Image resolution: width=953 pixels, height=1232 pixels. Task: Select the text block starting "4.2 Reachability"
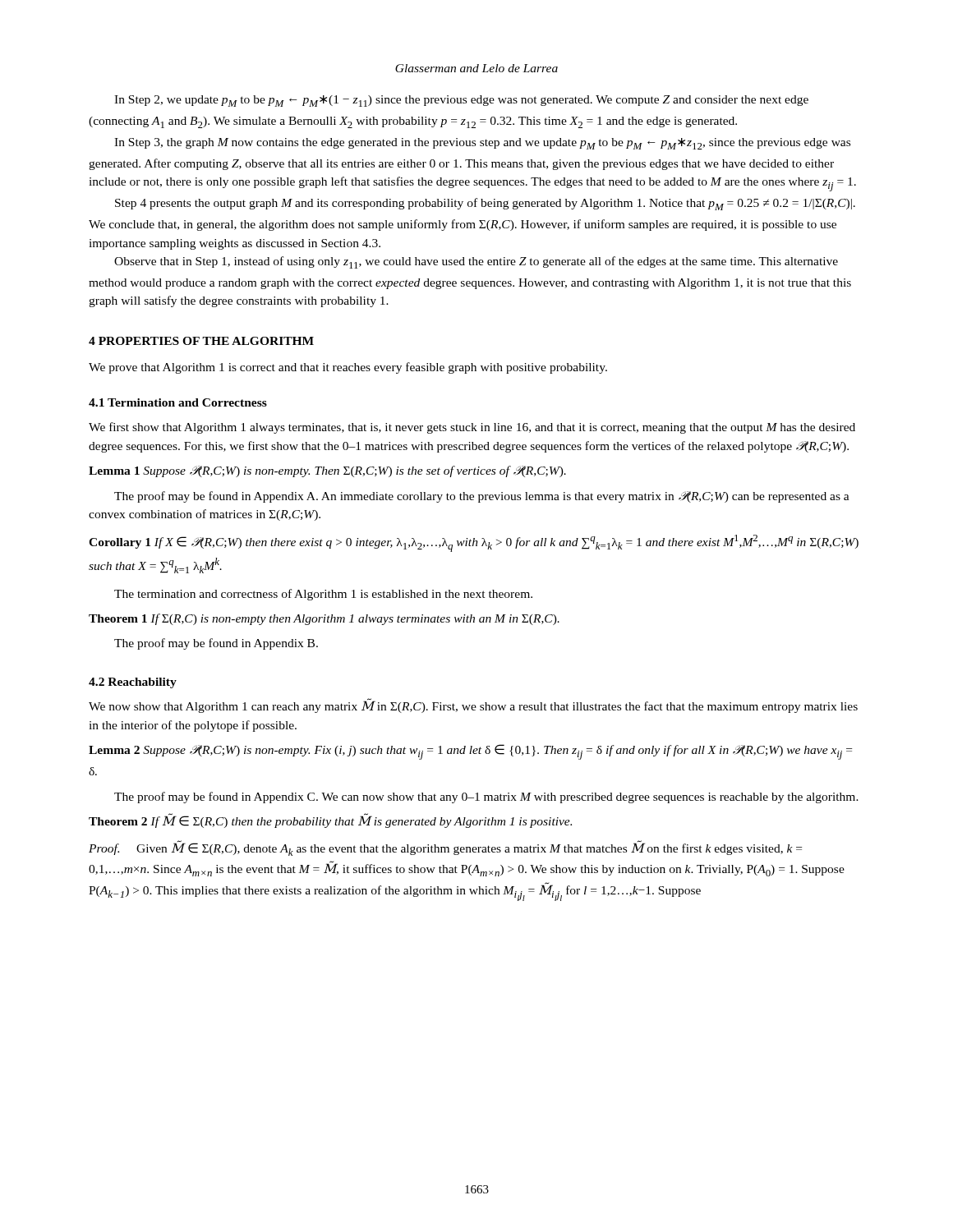click(133, 681)
